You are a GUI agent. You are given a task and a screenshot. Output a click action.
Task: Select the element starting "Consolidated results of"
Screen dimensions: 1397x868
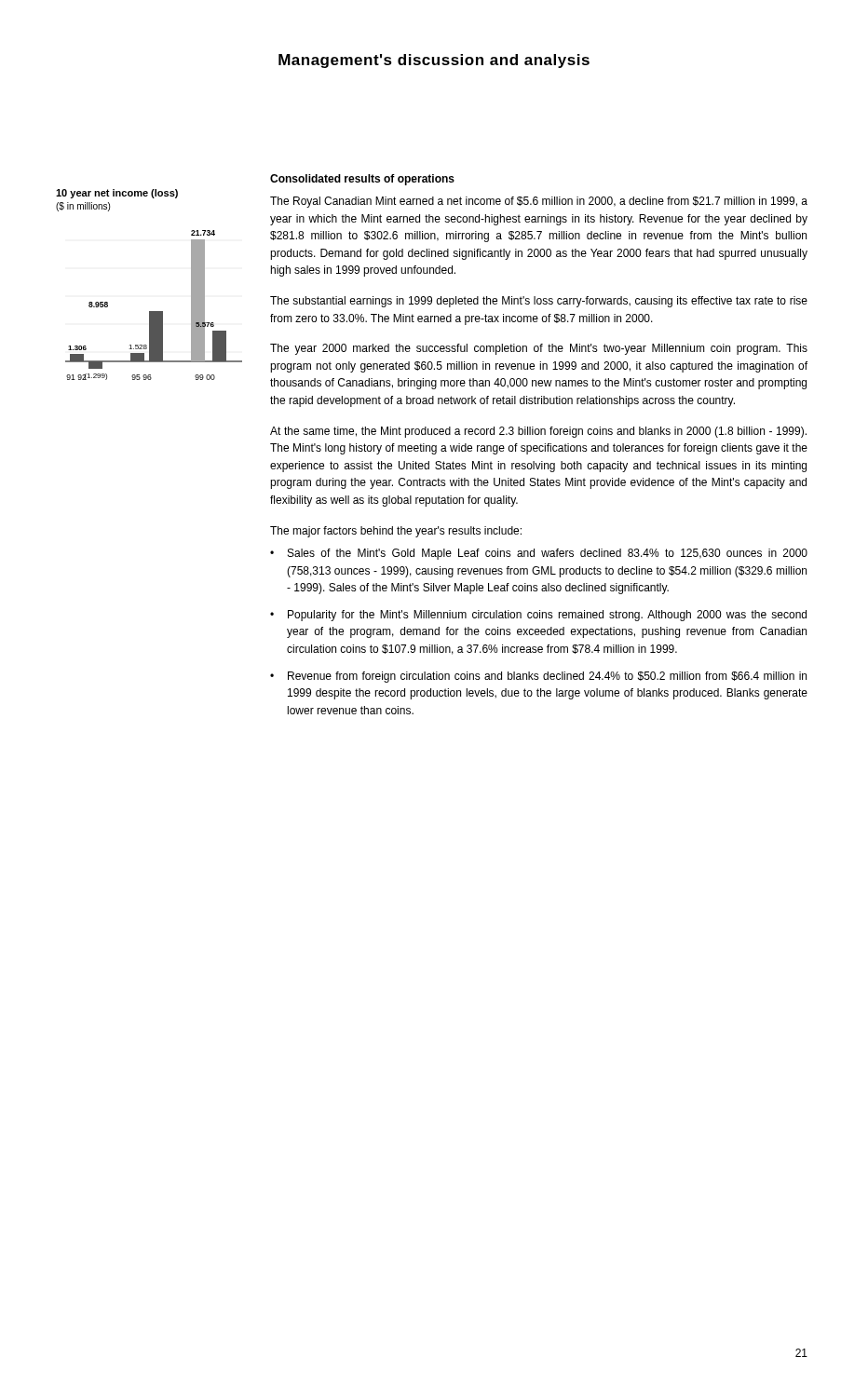[362, 179]
